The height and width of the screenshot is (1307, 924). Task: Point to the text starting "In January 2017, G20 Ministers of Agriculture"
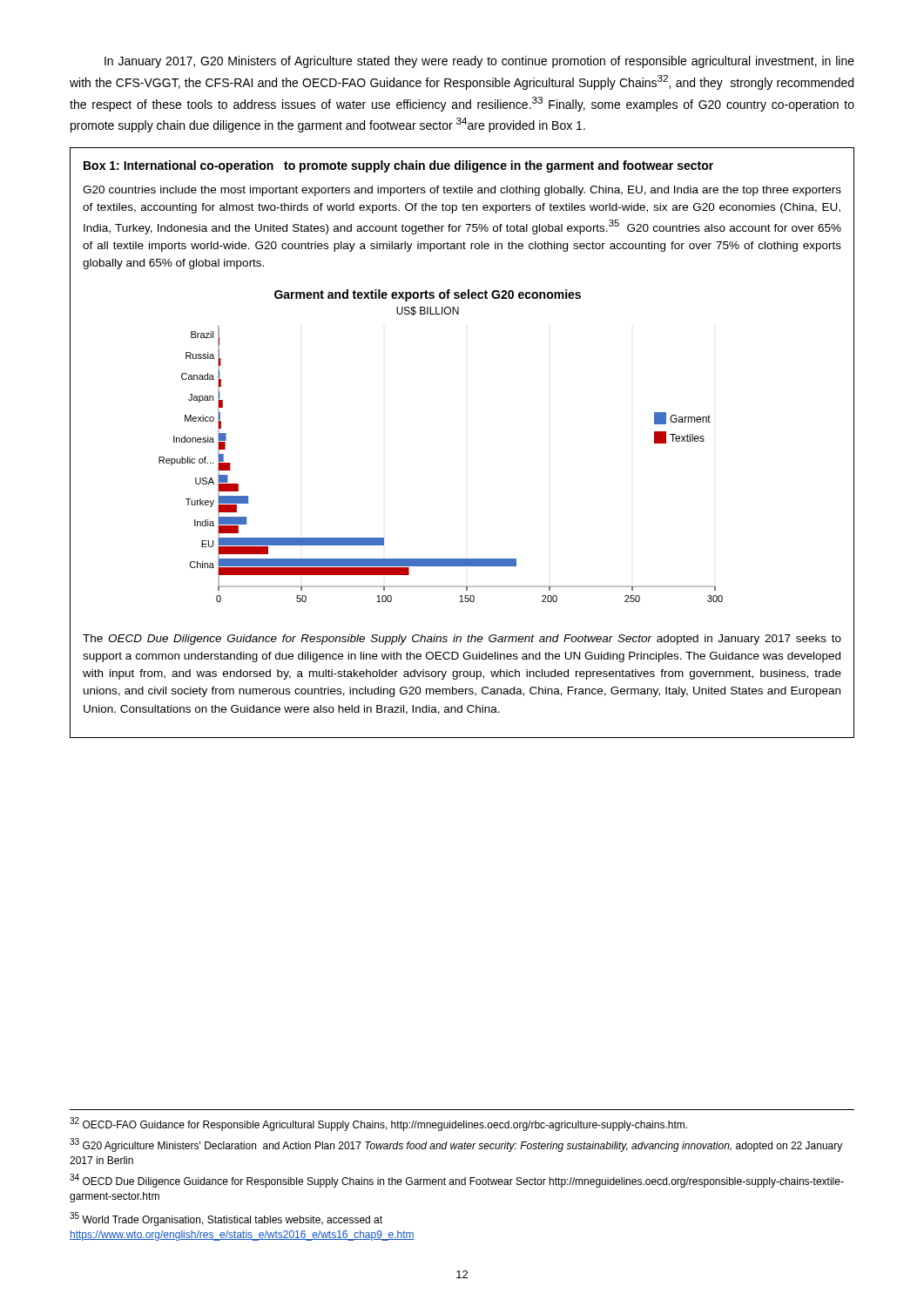tap(462, 93)
